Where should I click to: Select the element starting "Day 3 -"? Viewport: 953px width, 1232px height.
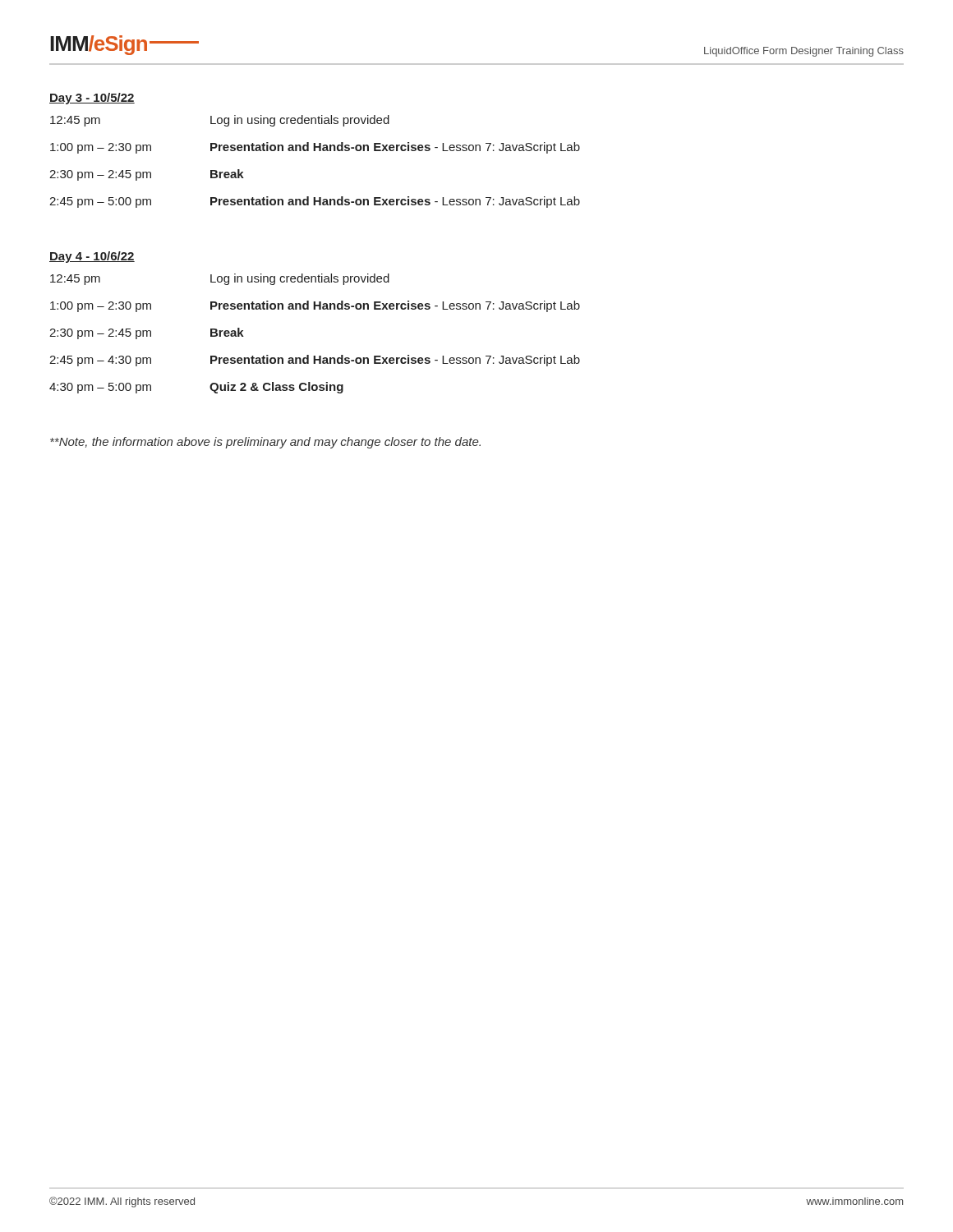coord(92,97)
